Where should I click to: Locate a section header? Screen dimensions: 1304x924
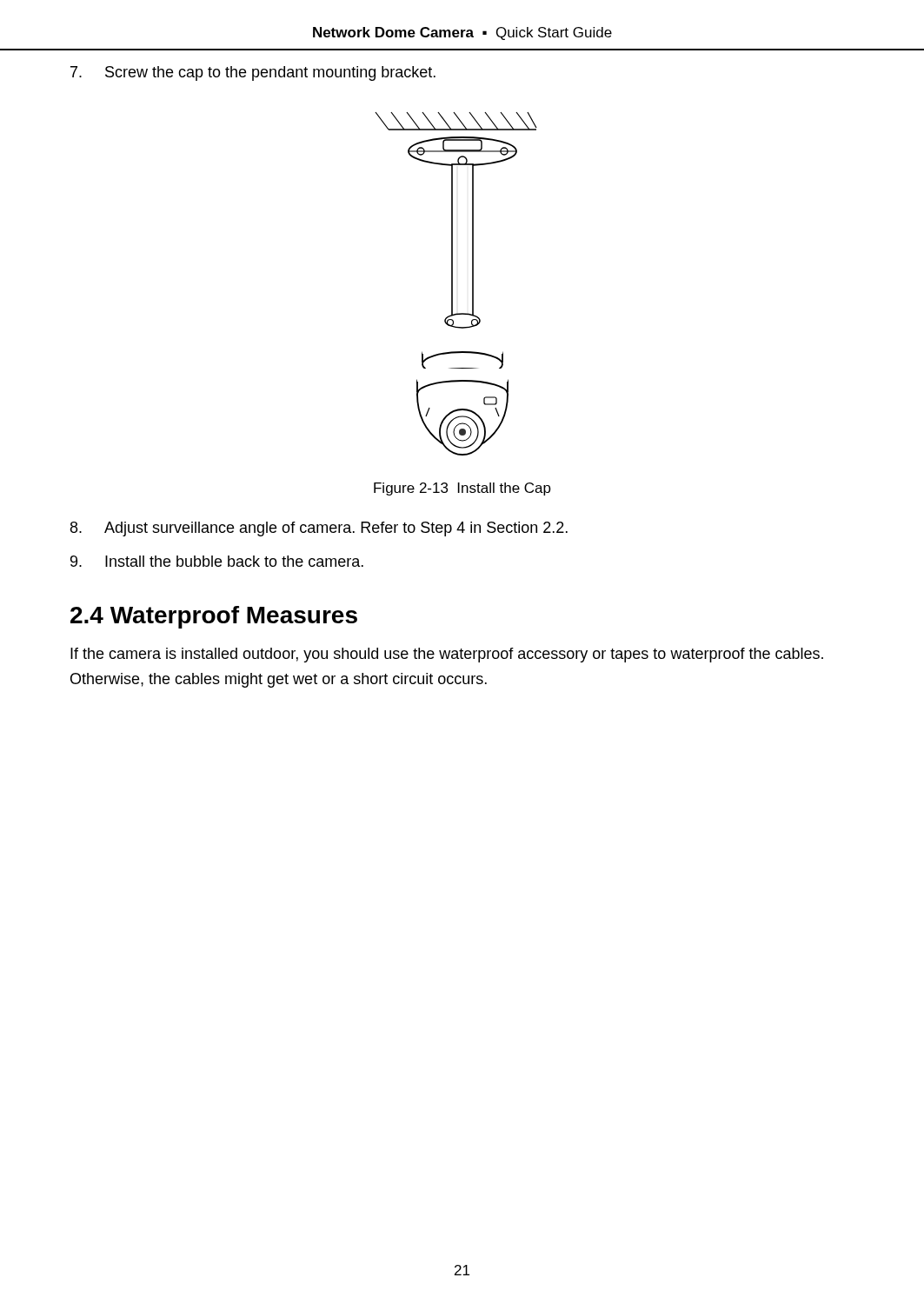tap(214, 615)
